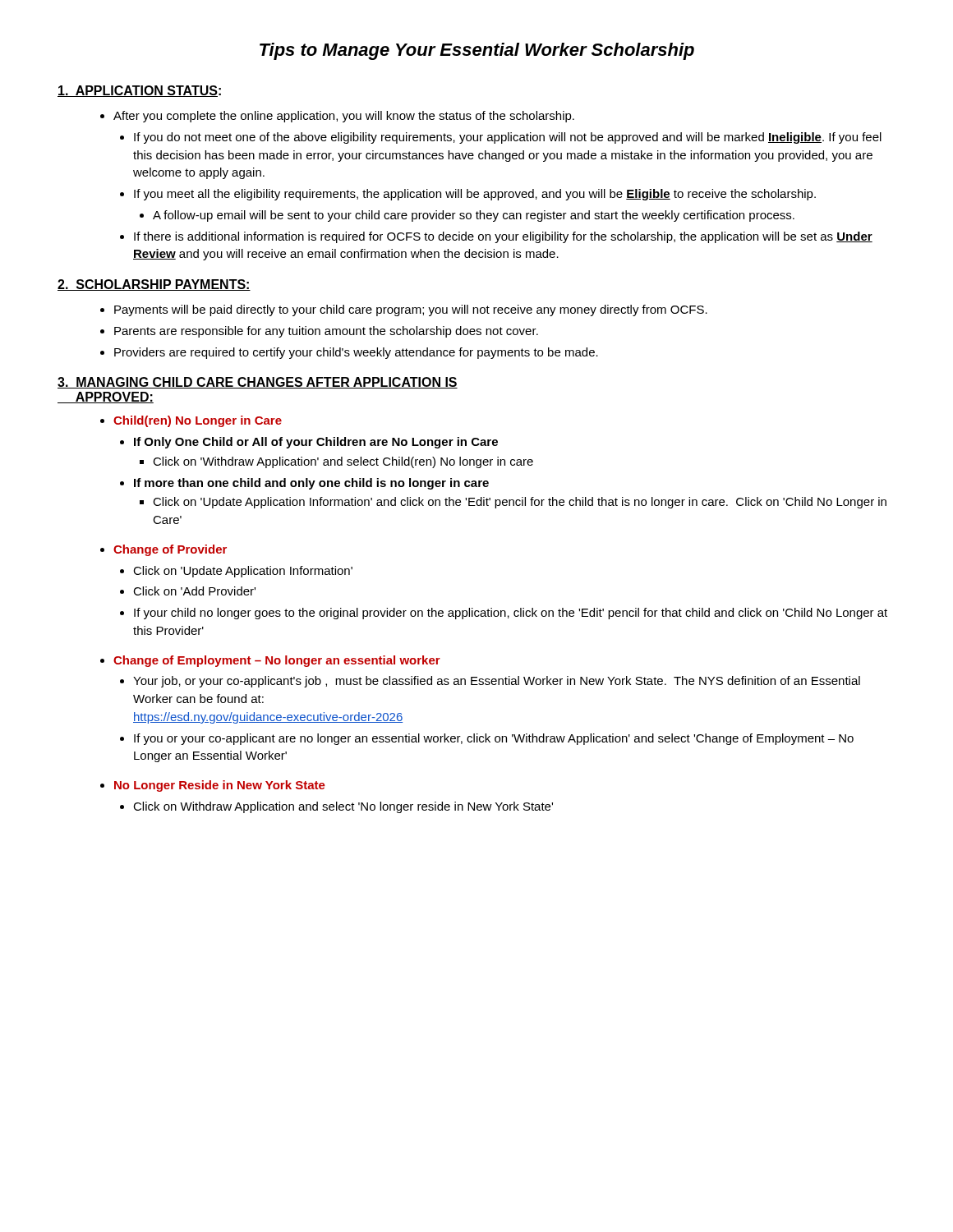Select the text block starting "2. SCHOLARSHIP PAYMENTS:"
Screen dimensions: 1232x953
point(154,285)
